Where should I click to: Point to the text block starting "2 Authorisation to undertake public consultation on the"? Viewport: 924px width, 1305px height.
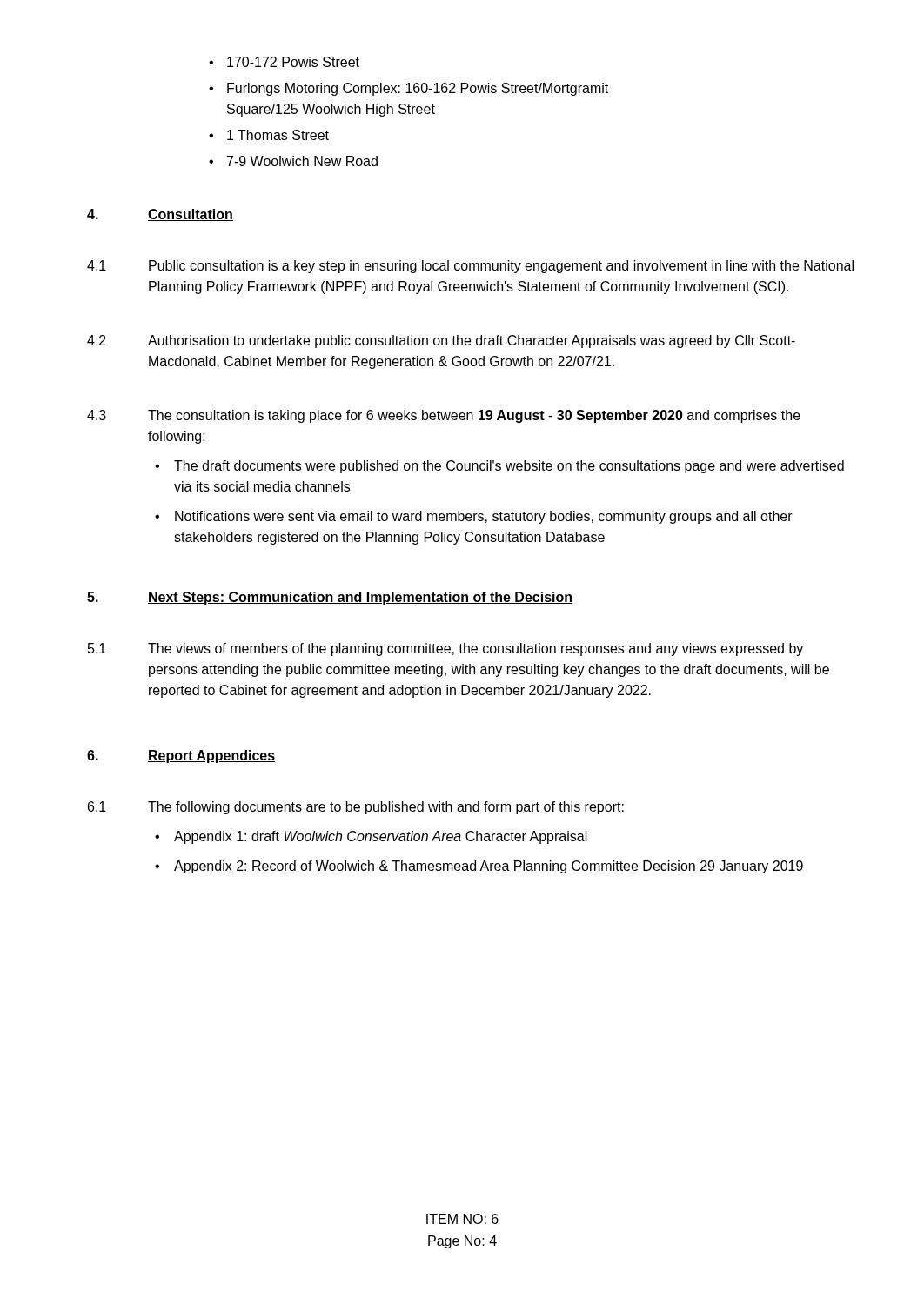[471, 351]
